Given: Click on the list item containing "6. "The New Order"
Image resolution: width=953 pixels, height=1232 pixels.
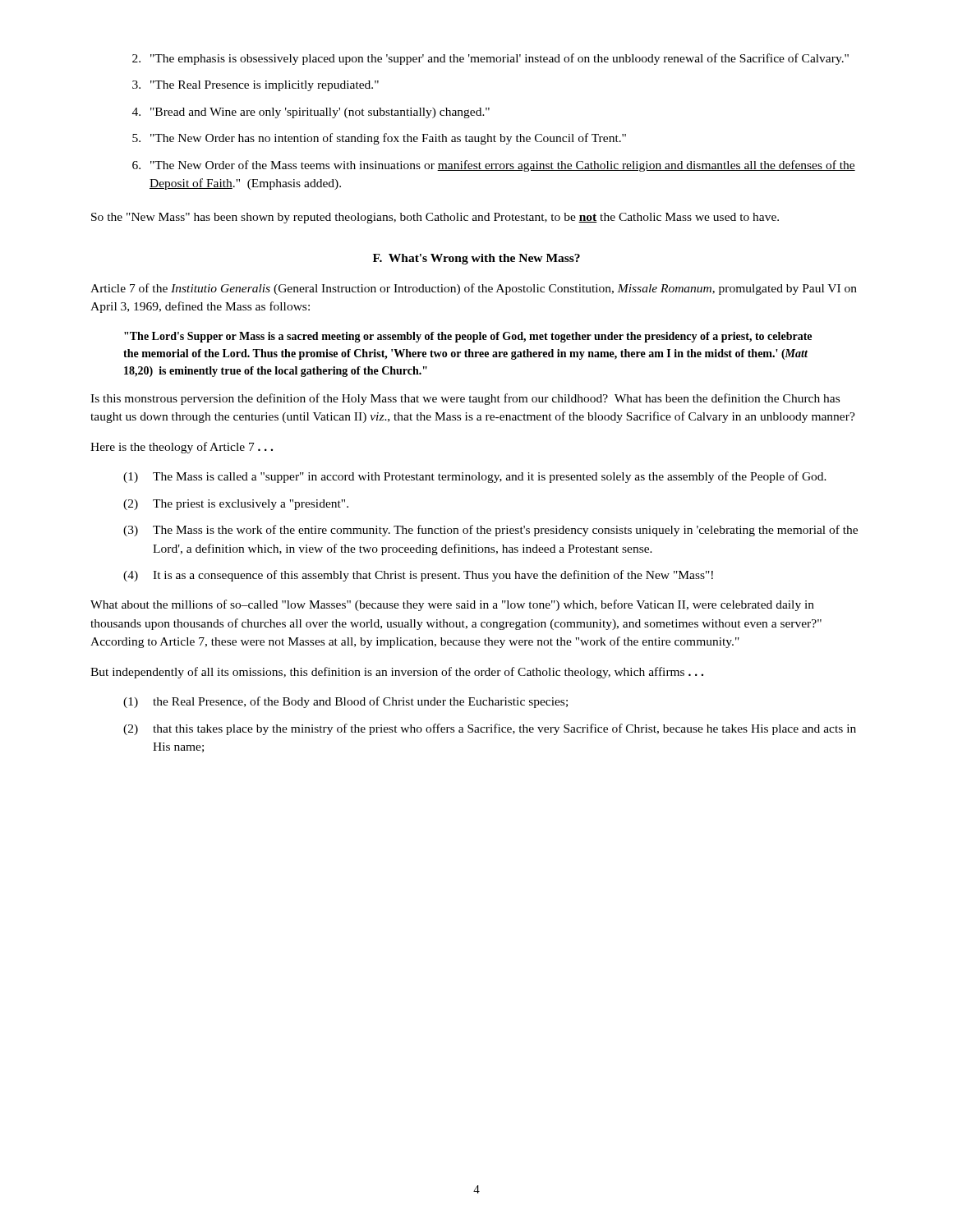Looking at the screenshot, I should 489,174.
